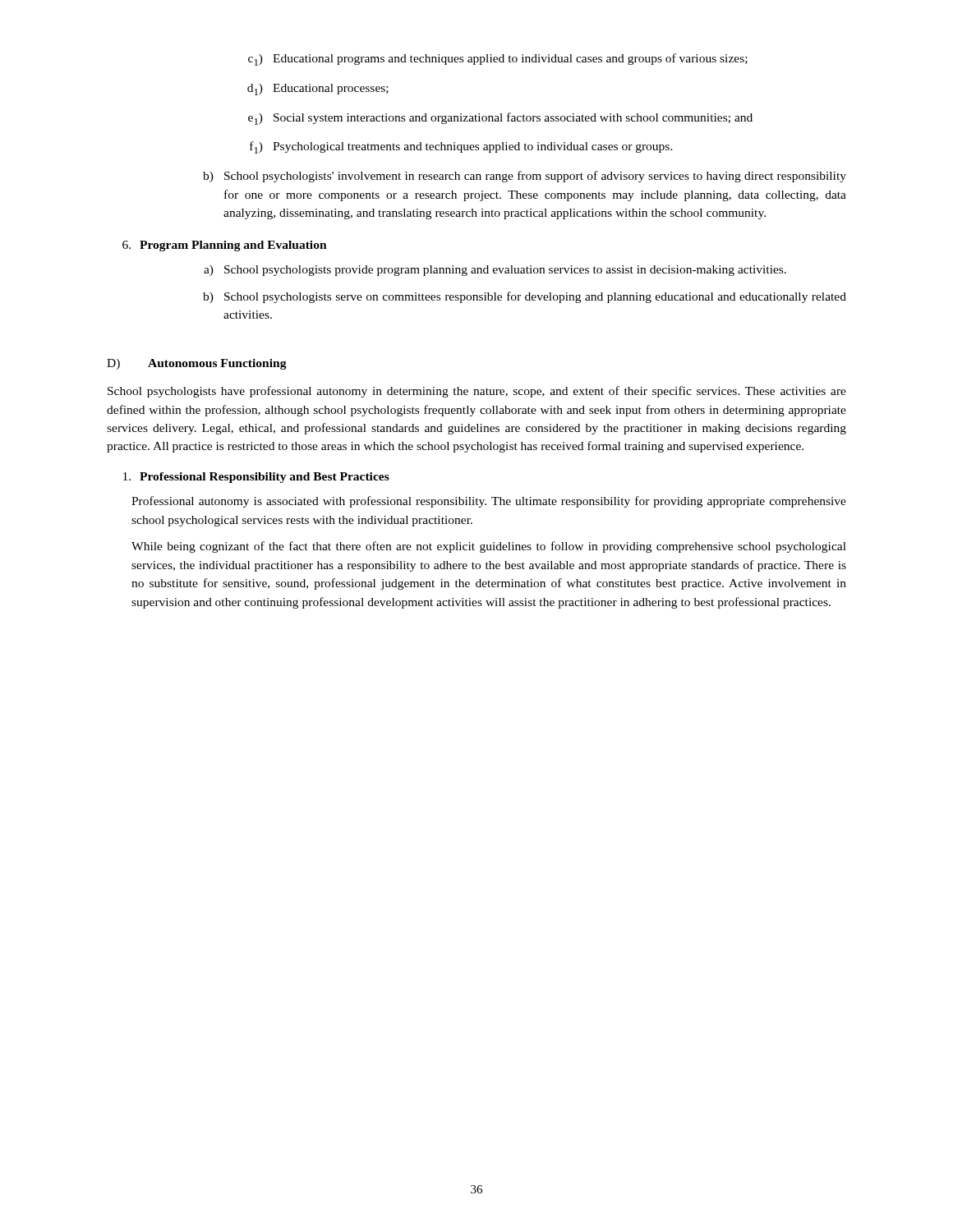Click on the text starting "c1) Educational programs and techniques applied to individual"

point(526,60)
